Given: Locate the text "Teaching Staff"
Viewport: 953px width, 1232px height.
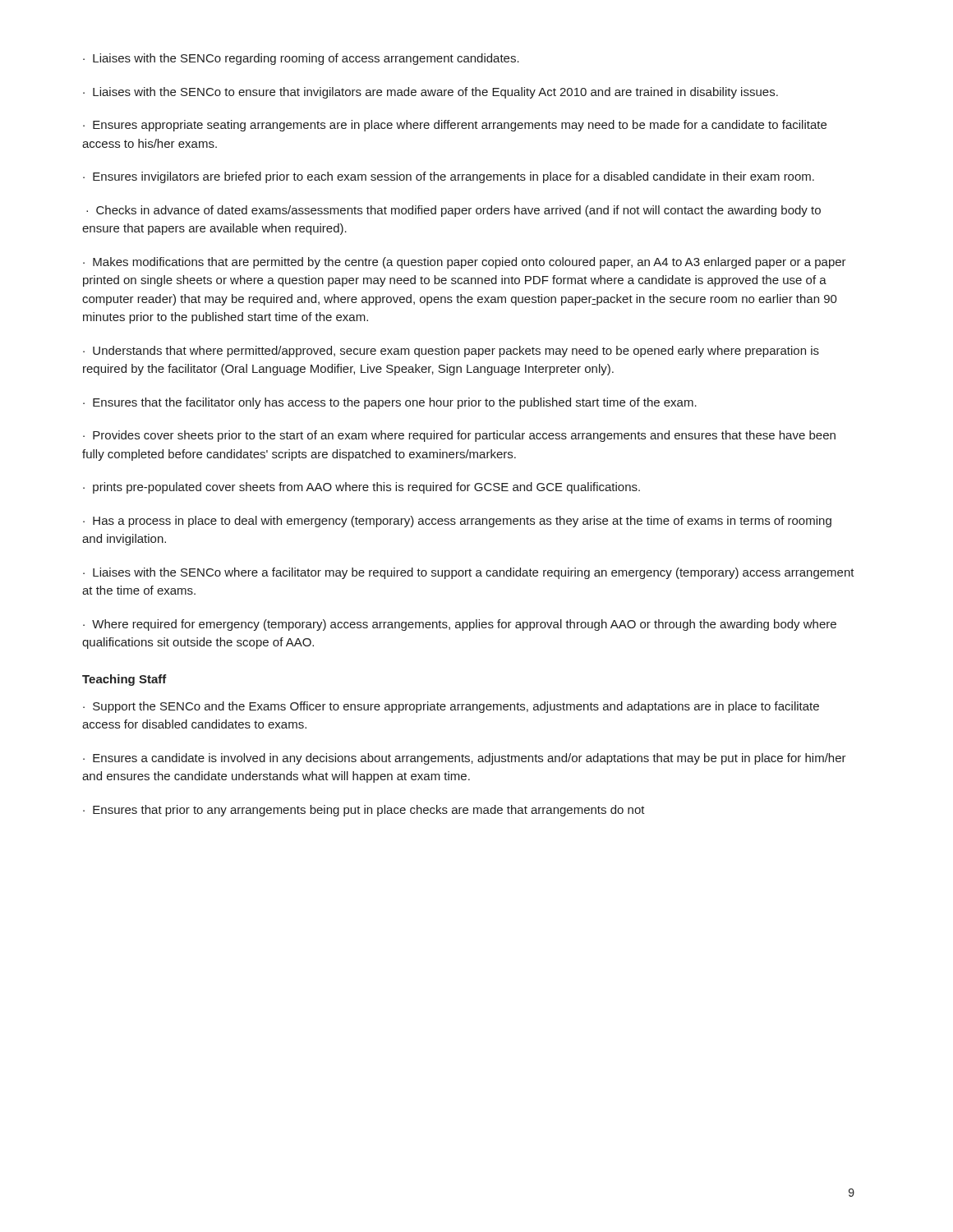Looking at the screenshot, I should [x=124, y=678].
